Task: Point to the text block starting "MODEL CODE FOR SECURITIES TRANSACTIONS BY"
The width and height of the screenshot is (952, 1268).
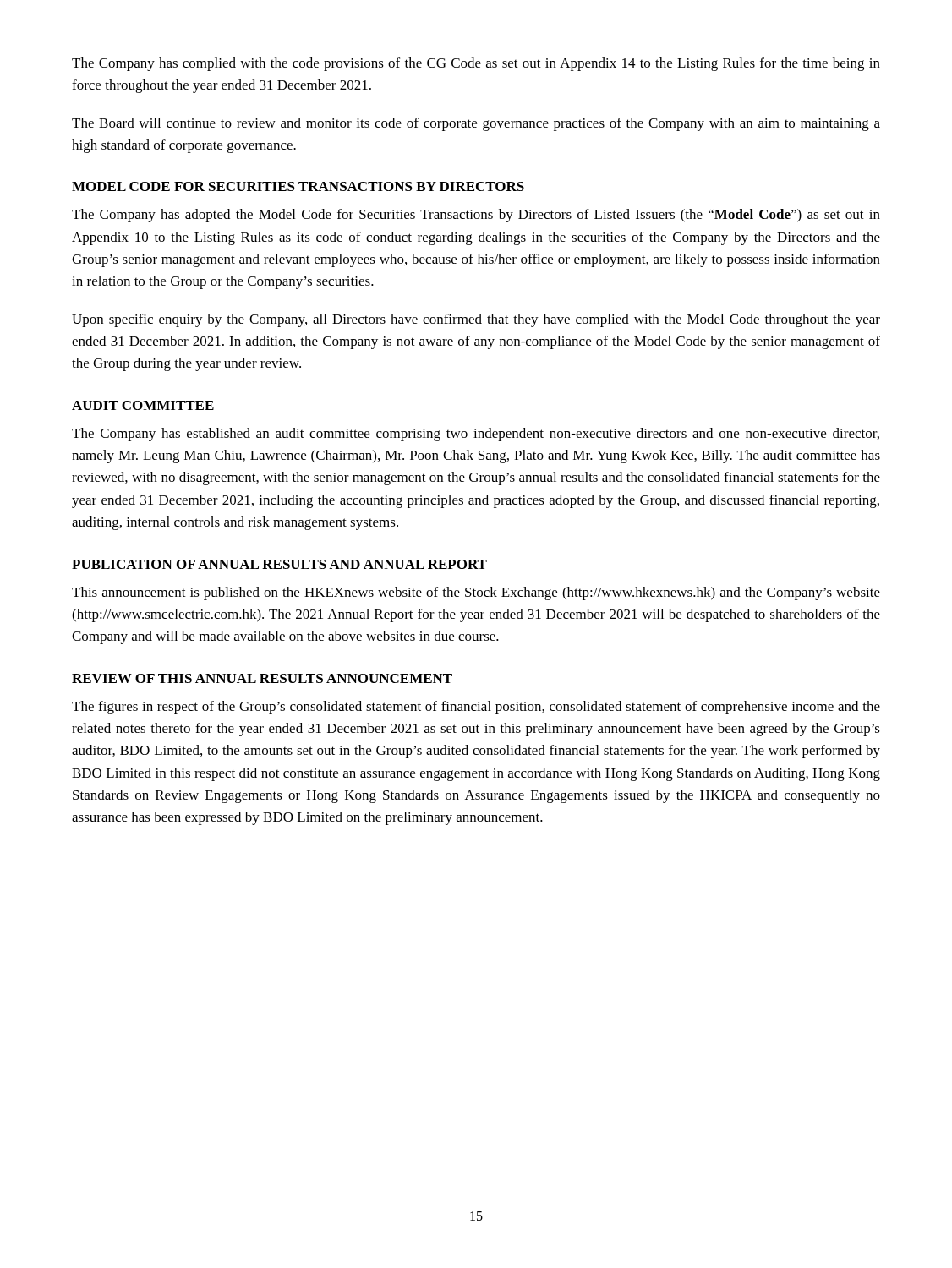Action: (298, 187)
